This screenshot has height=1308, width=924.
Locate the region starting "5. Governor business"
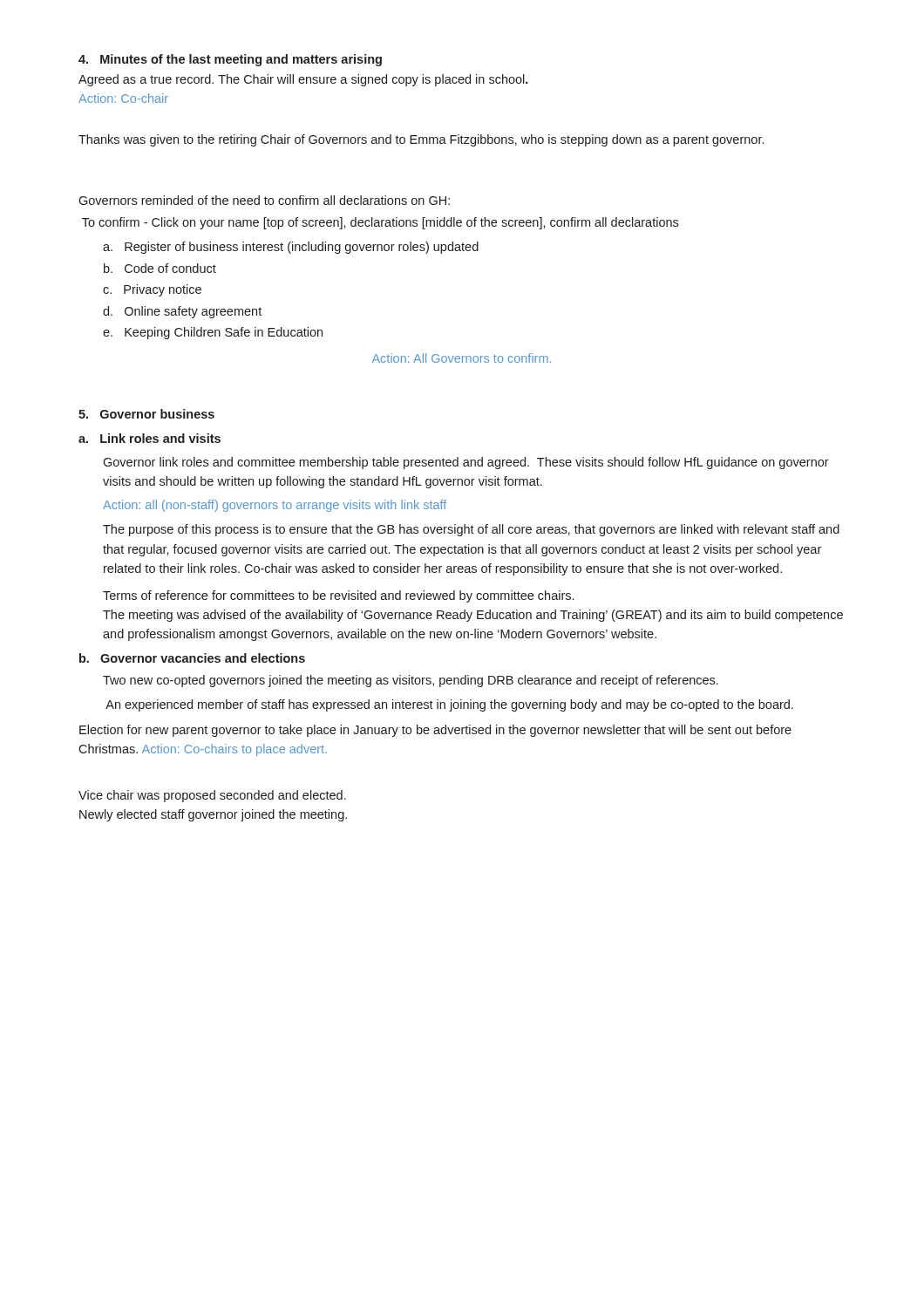pyautogui.click(x=147, y=414)
